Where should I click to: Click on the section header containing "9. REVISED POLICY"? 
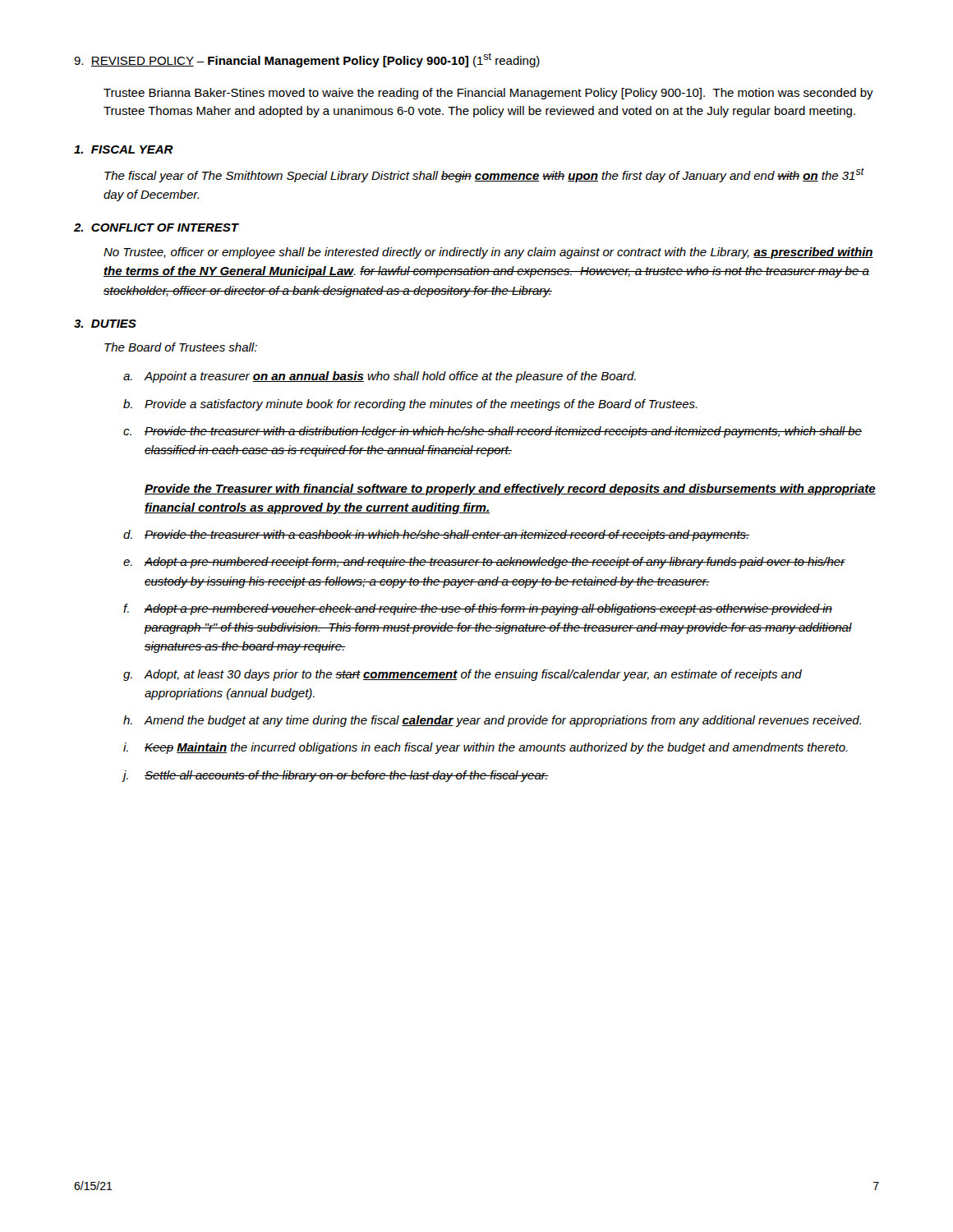(307, 59)
